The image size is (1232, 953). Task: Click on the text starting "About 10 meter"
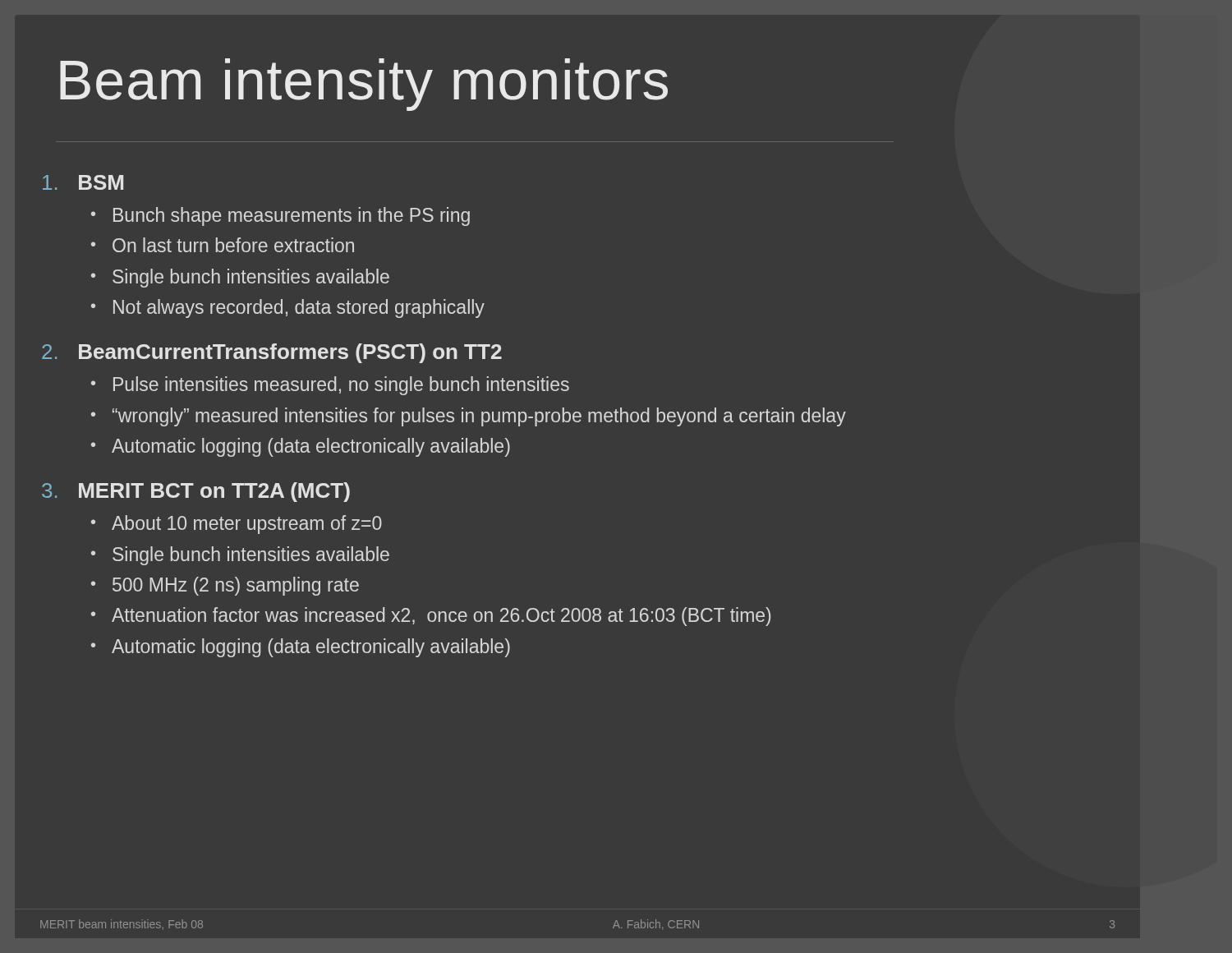(247, 524)
